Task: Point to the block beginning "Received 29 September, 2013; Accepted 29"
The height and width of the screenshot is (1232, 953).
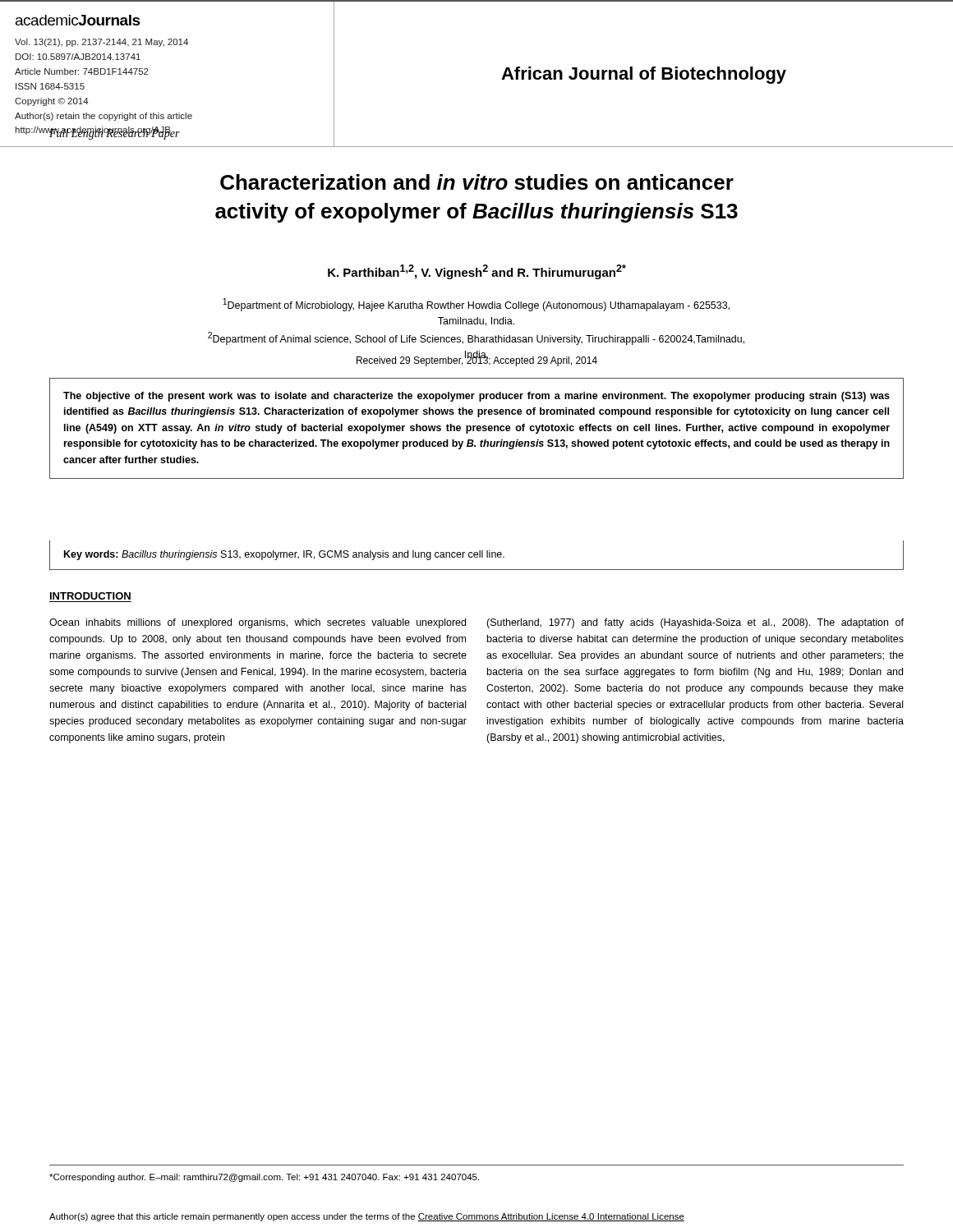Action: click(x=476, y=361)
